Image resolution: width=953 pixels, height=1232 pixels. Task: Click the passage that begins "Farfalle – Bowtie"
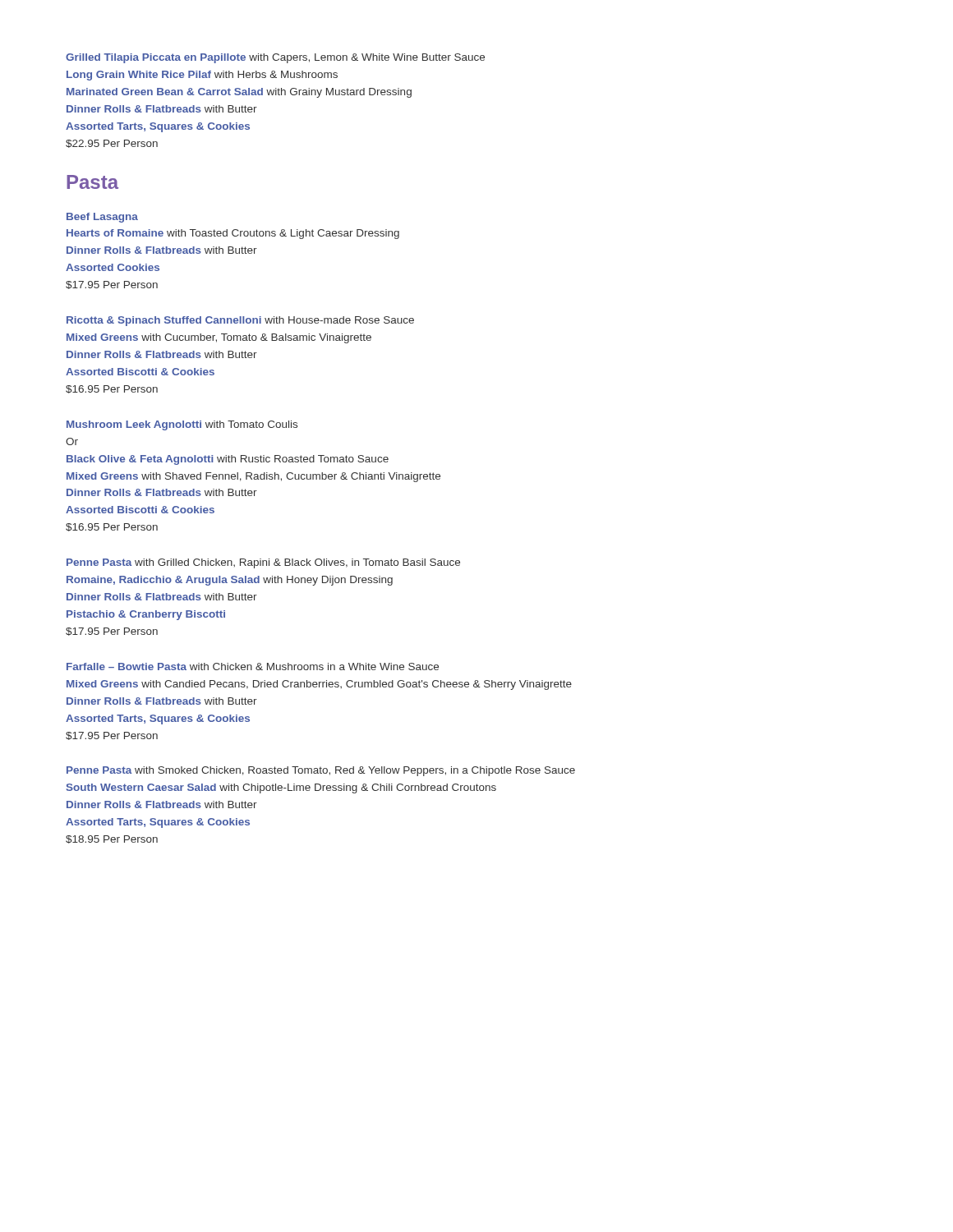253,667
